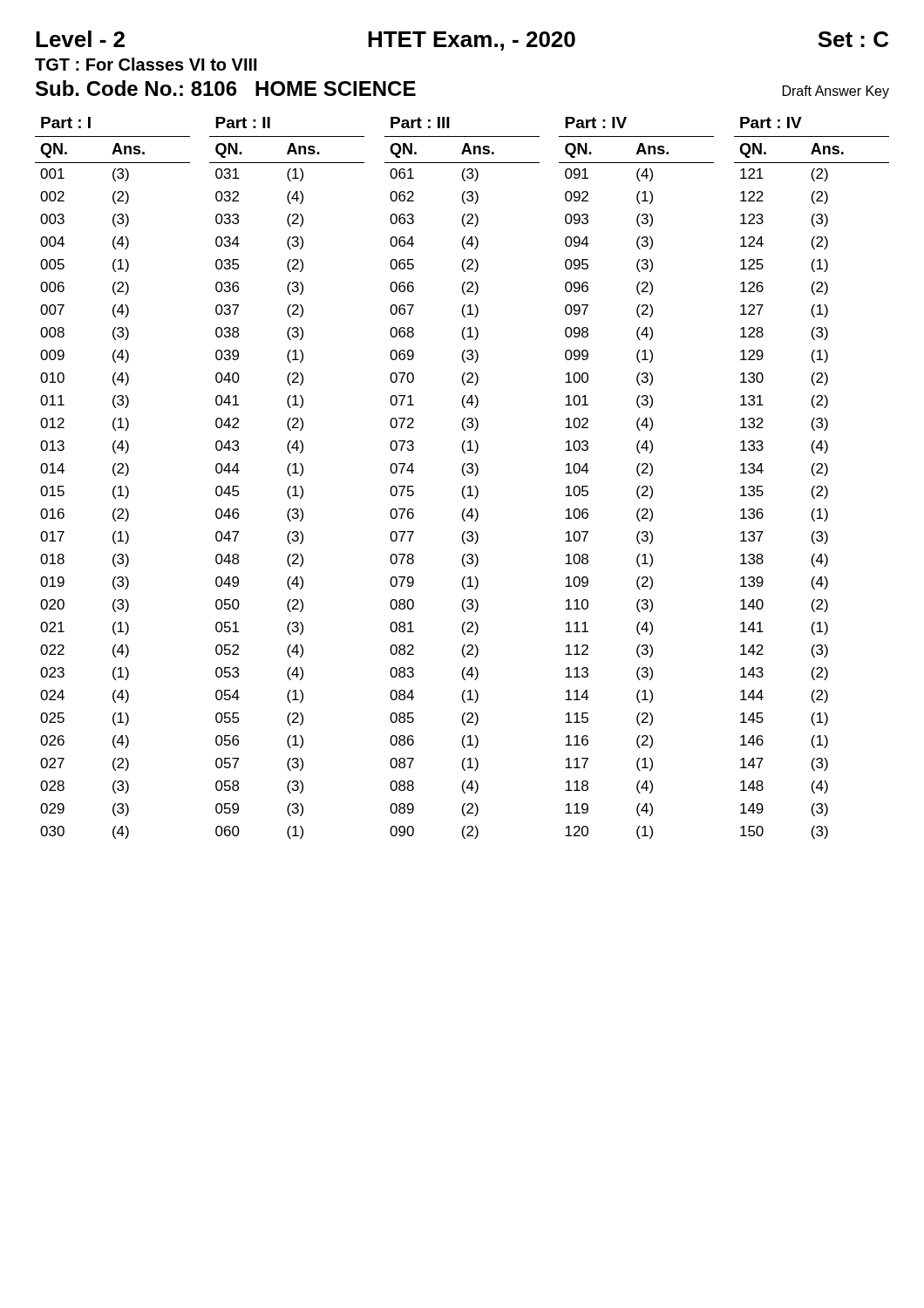Locate a section header
Image resolution: width=924 pixels, height=1308 pixels.
(226, 89)
